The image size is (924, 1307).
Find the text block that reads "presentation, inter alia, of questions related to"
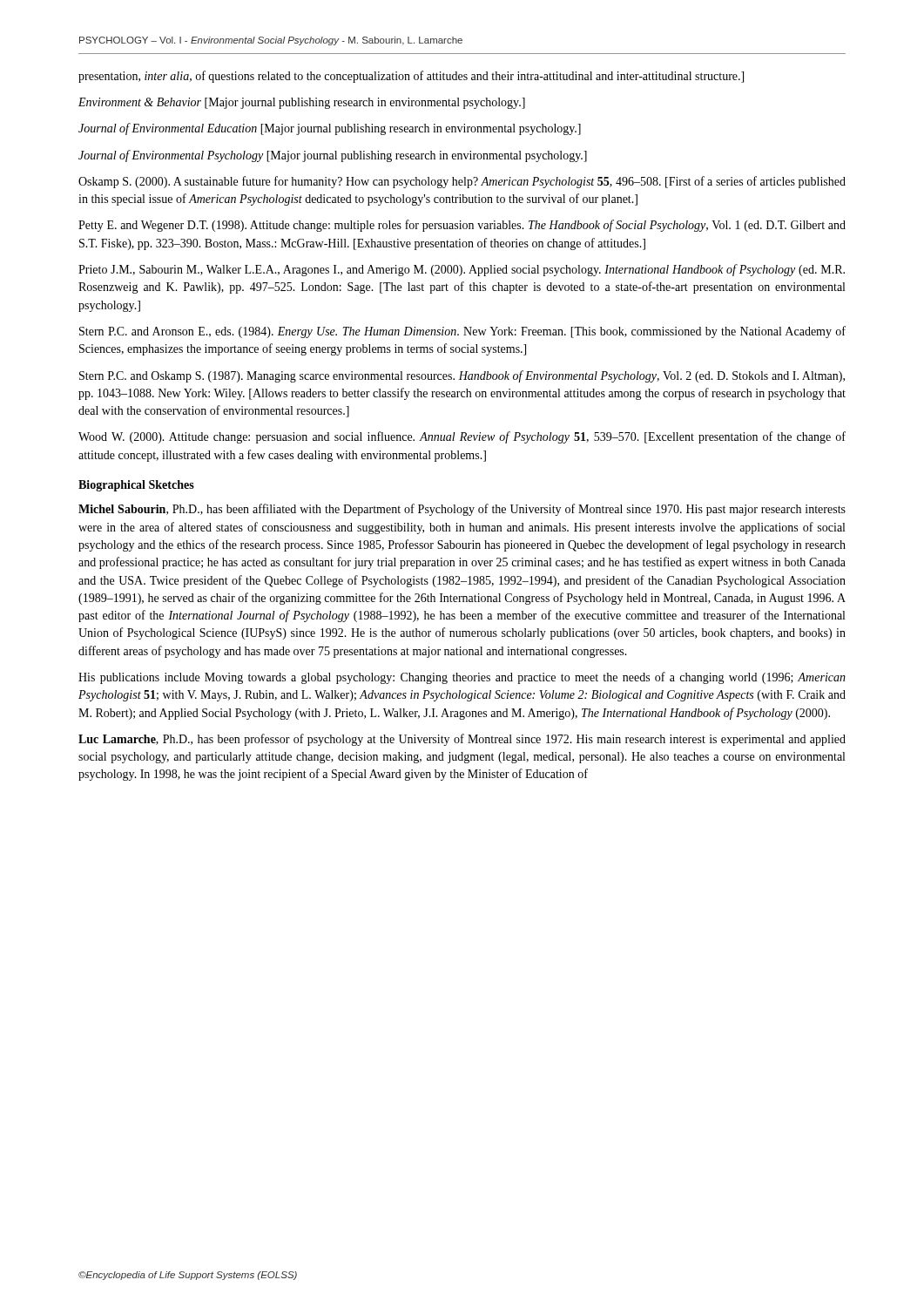(x=412, y=76)
